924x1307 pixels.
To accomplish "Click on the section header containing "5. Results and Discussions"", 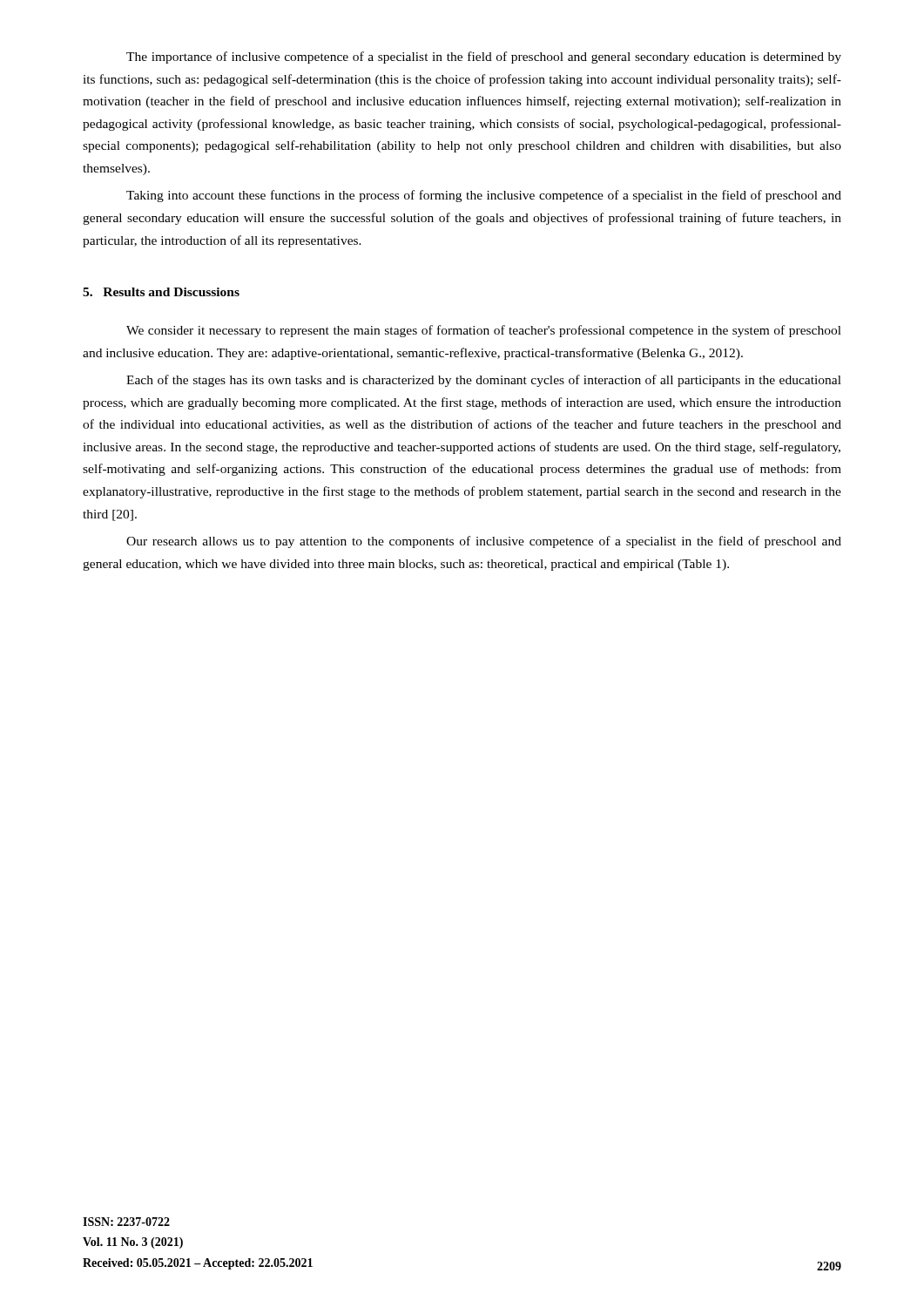I will coord(161,292).
